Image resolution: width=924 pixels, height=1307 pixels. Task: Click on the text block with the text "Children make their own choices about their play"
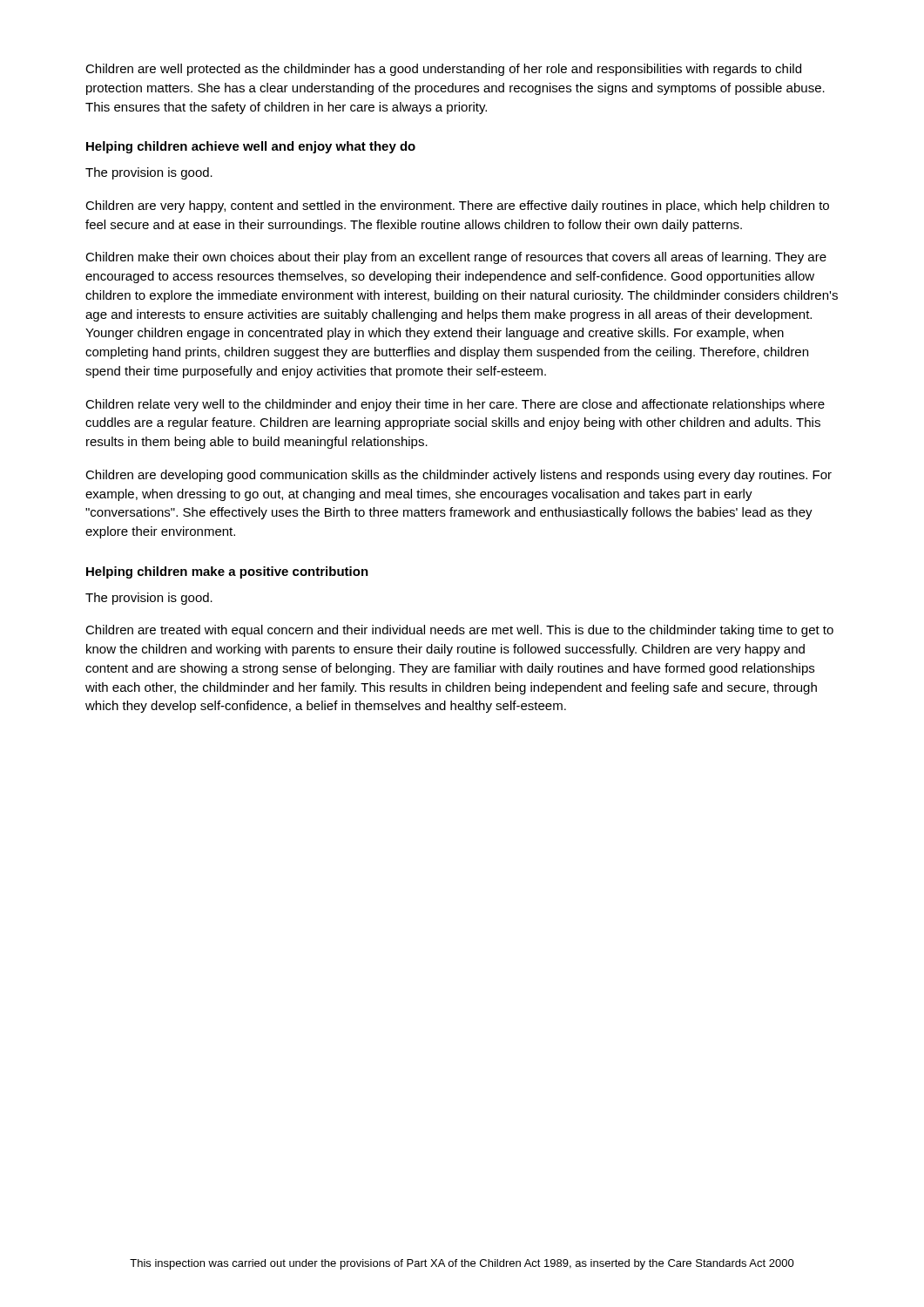click(x=462, y=314)
